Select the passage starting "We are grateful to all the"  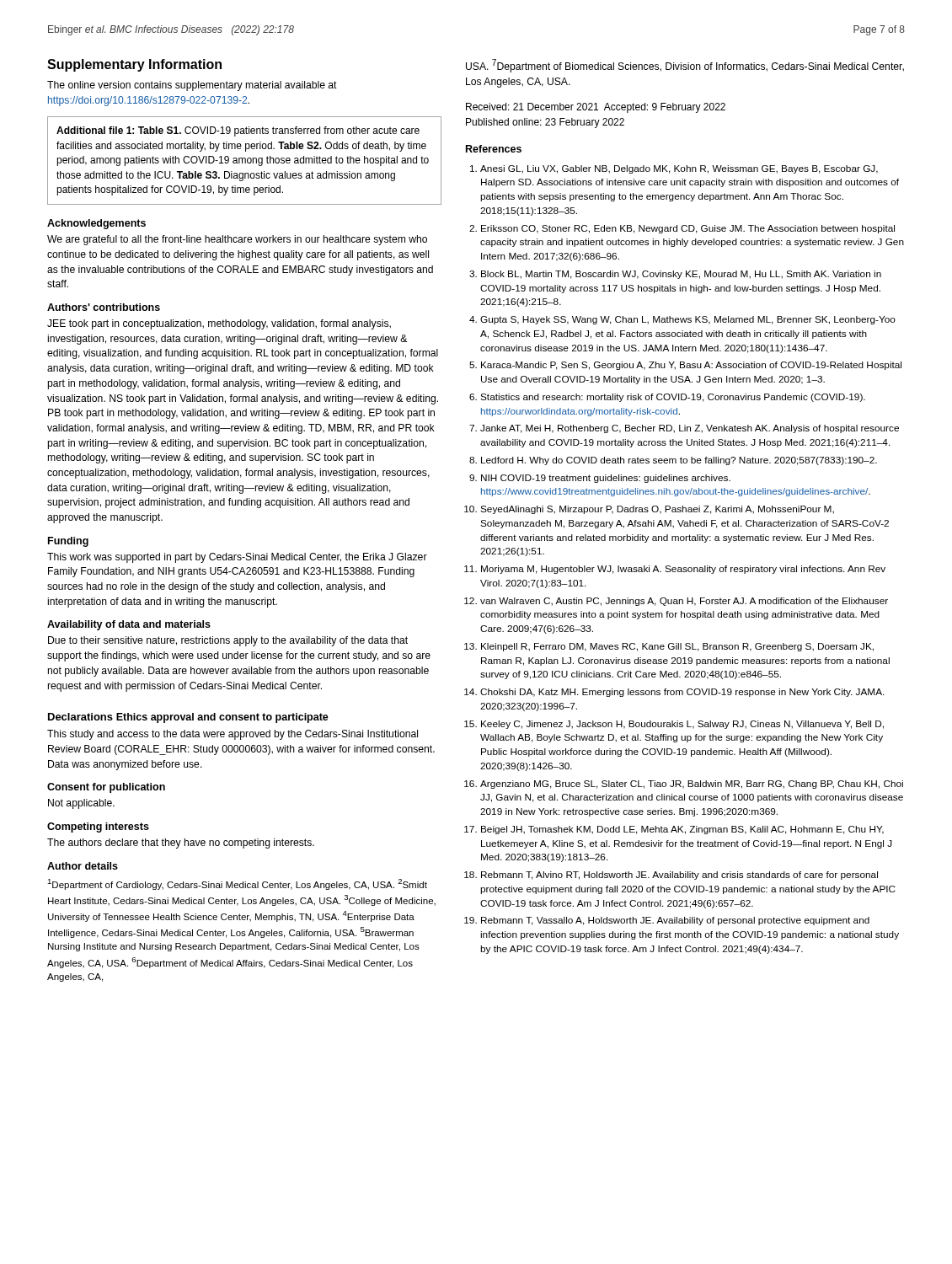240,262
